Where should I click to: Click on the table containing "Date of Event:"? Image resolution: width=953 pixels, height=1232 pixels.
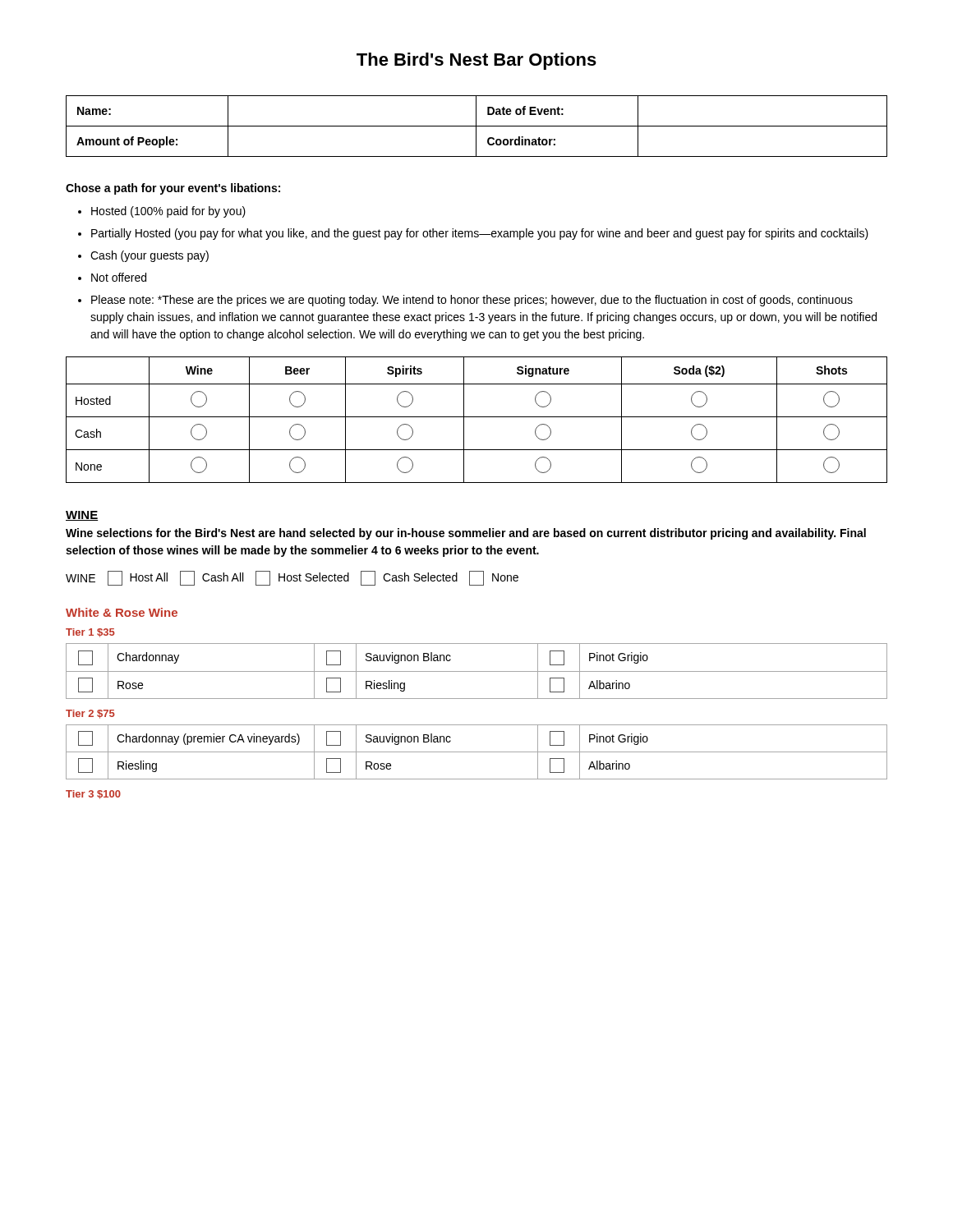476,126
